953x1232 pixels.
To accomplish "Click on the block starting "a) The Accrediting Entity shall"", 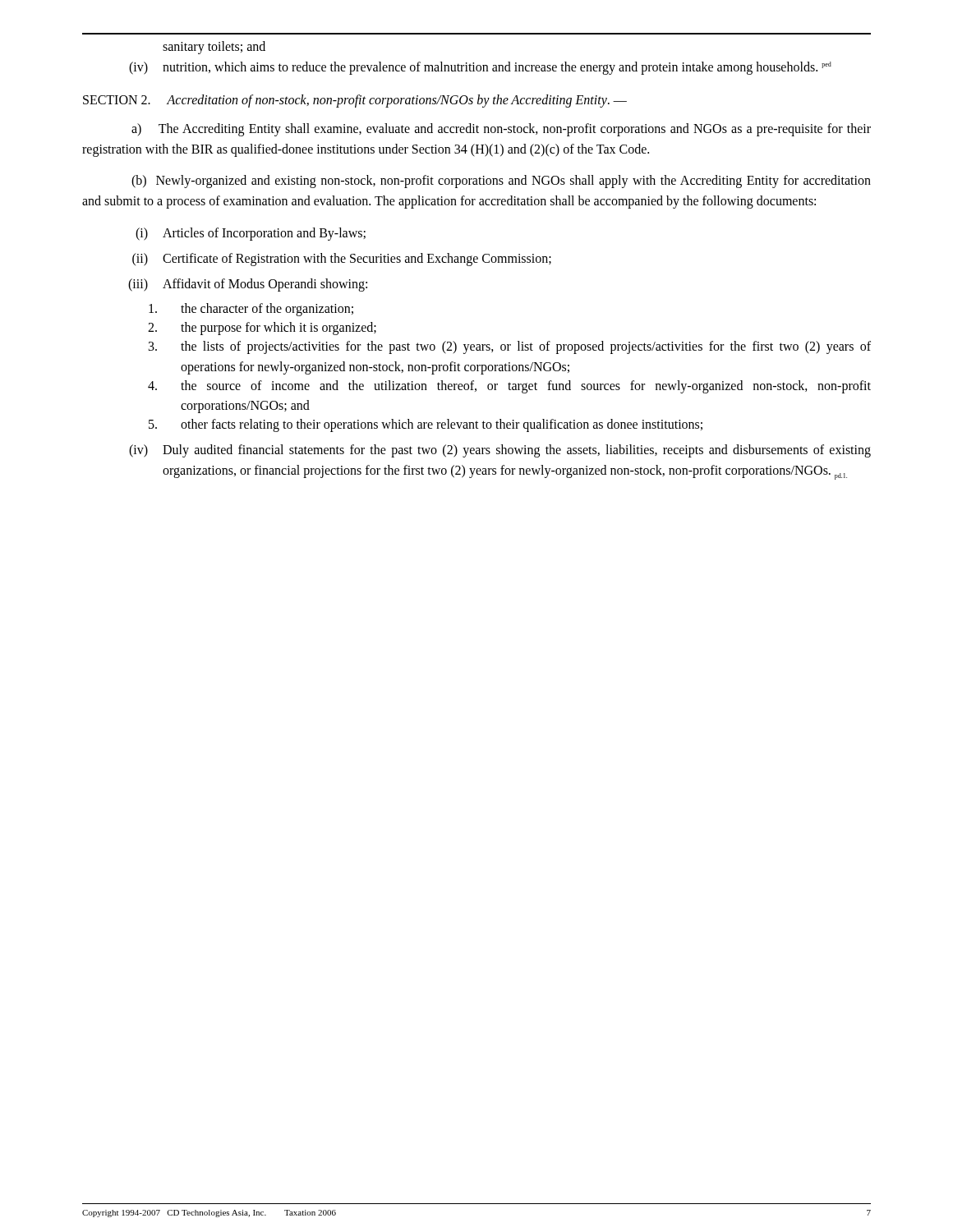I will pyautogui.click(x=476, y=139).
